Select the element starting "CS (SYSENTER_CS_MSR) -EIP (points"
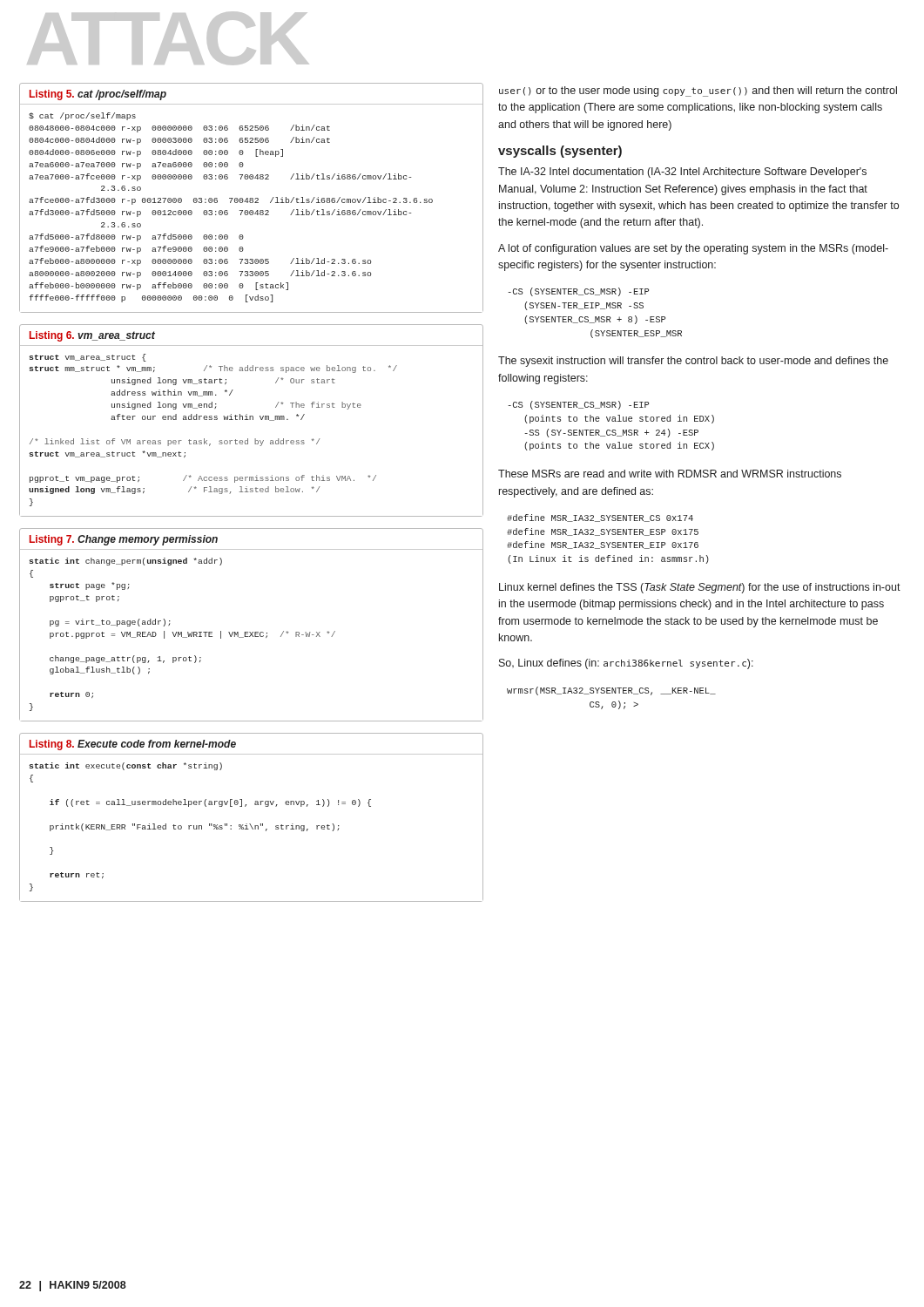Viewport: 924px width, 1307px height. coord(611,426)
